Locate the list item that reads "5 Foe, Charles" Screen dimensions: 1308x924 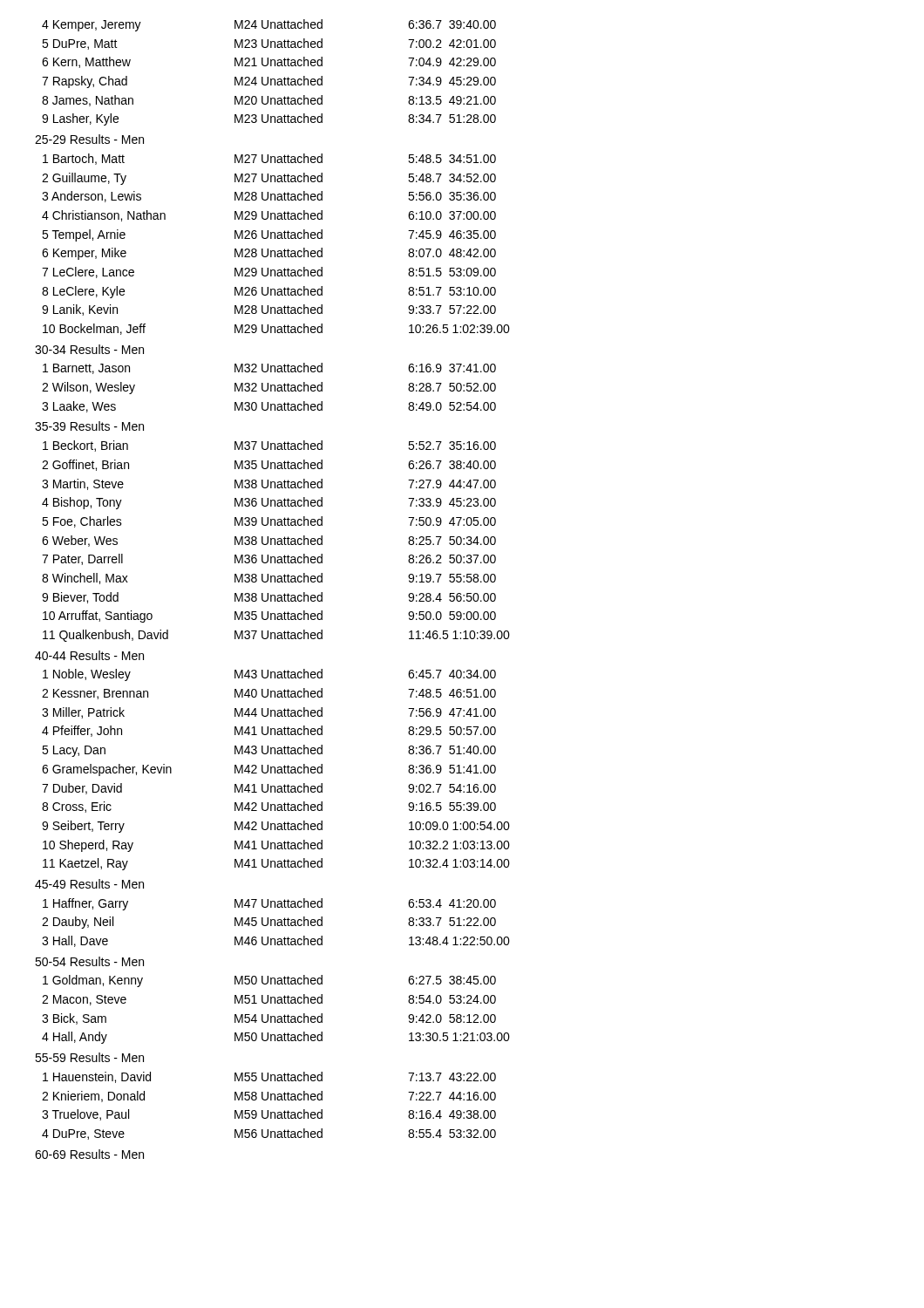click(x=300, y=522)
